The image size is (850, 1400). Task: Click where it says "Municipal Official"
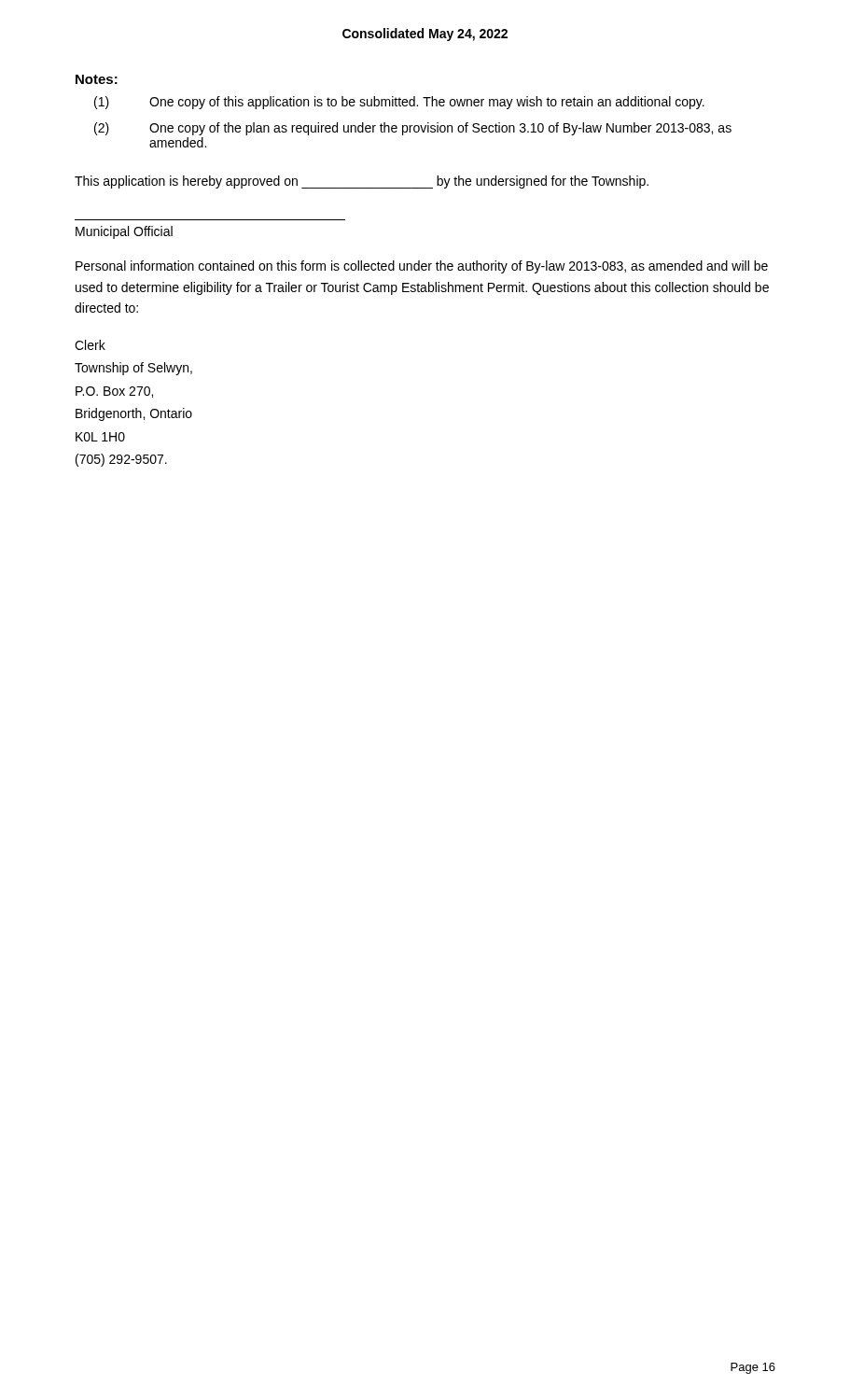[x=124, y=232]
